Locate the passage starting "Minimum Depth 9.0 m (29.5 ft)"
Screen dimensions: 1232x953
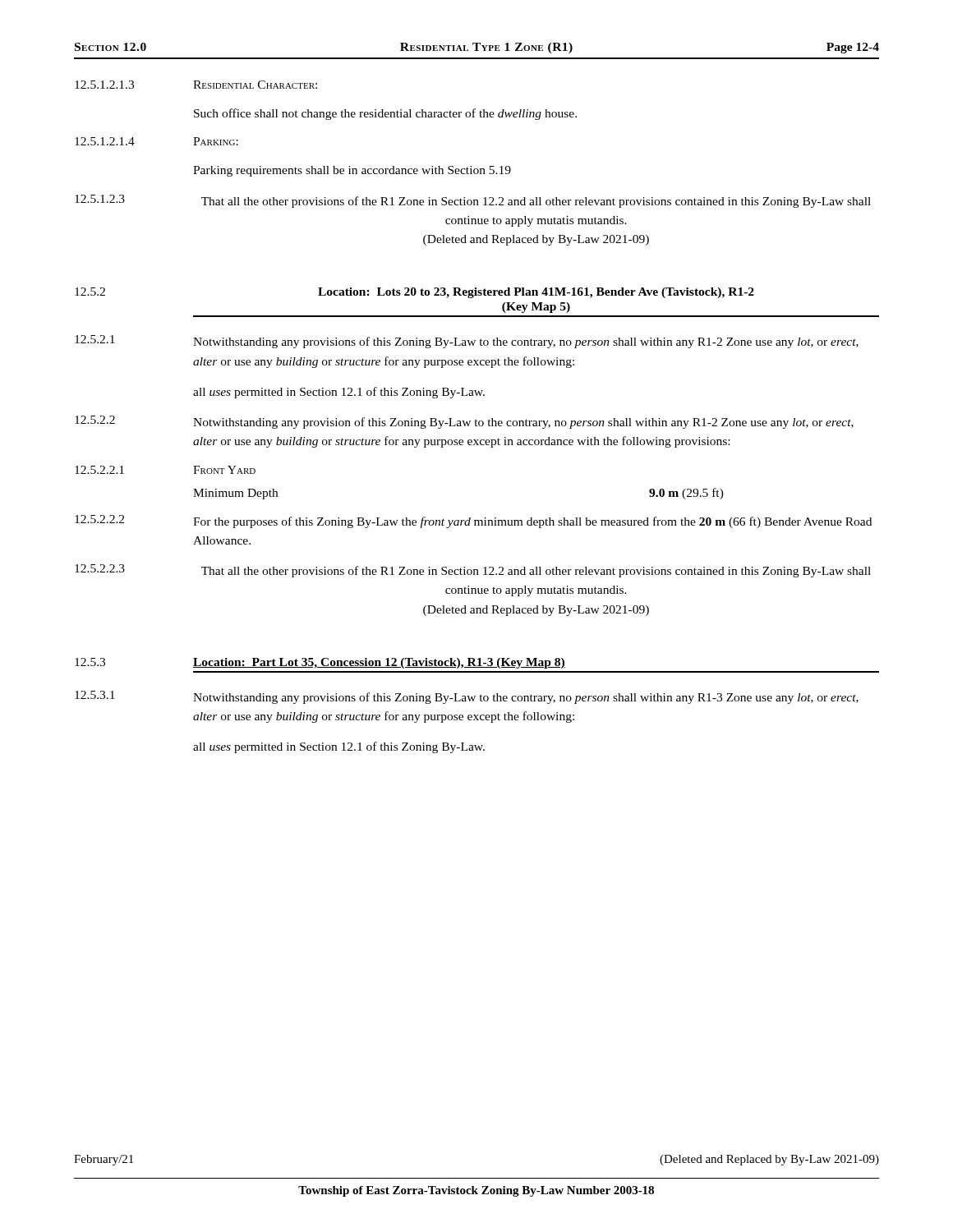pos(236,493)
